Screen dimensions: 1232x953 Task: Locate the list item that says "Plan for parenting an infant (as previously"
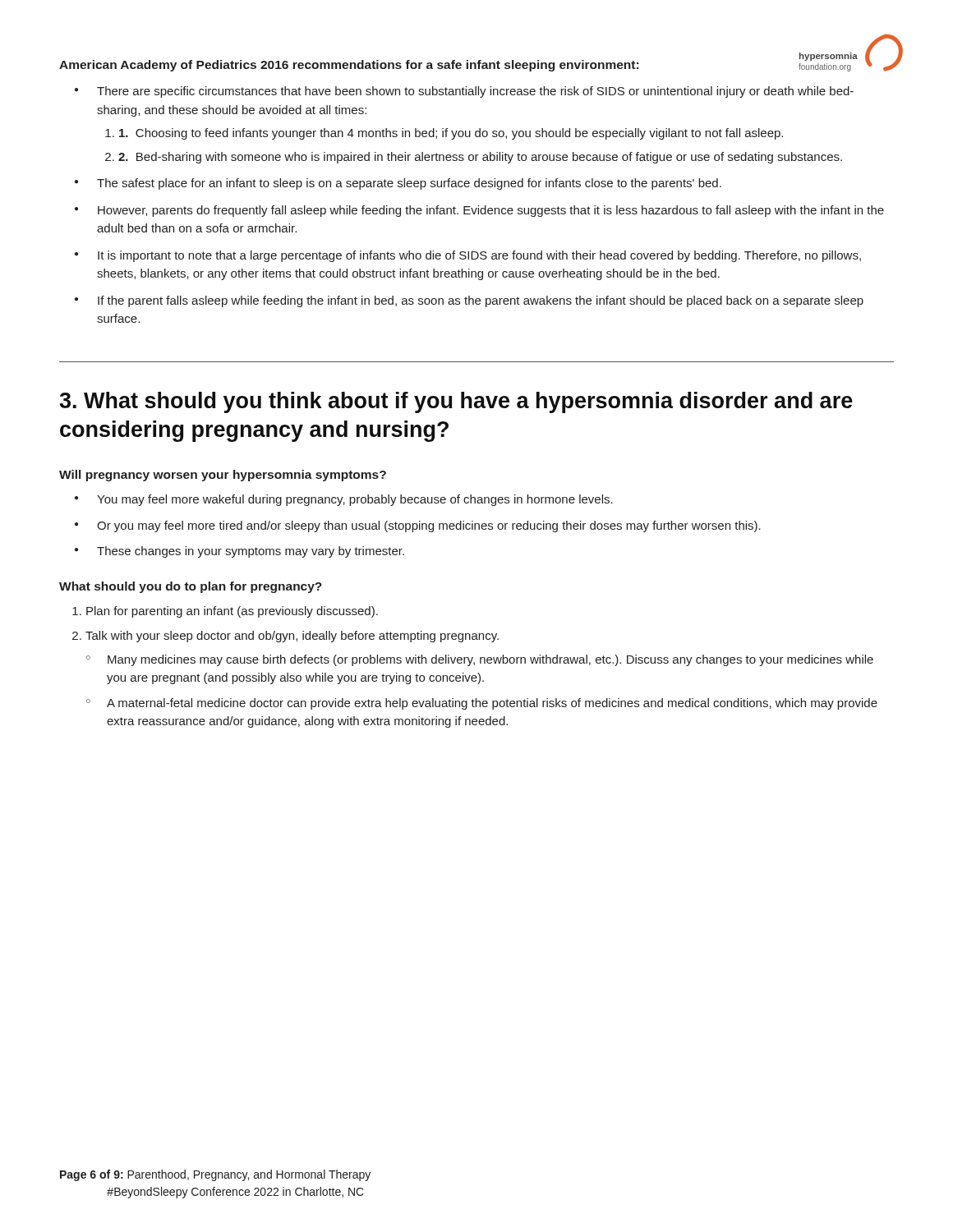click(x=232, y=610)
